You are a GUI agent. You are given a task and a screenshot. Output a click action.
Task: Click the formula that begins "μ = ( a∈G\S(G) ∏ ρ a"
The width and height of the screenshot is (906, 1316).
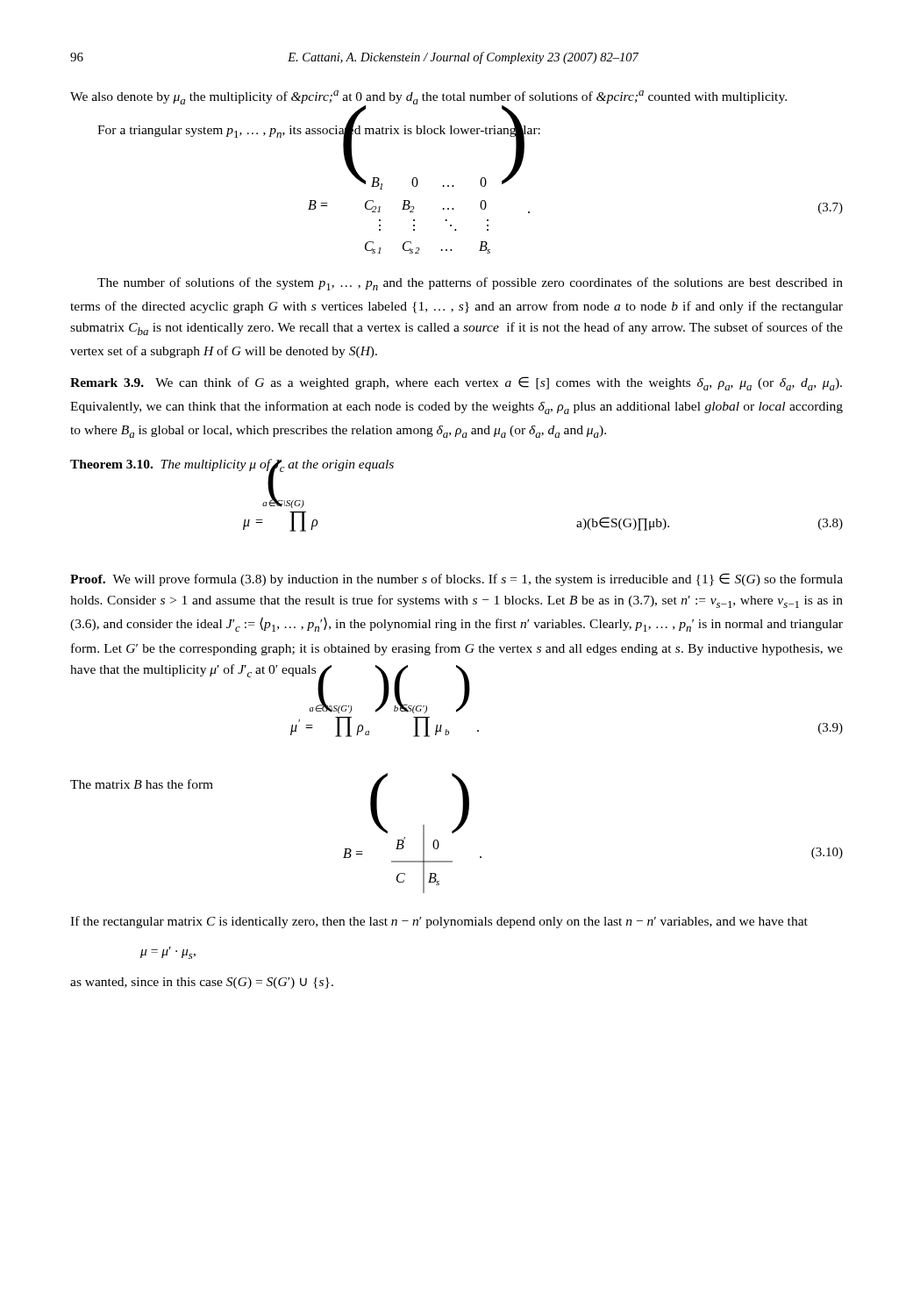(x=283, y=500)
